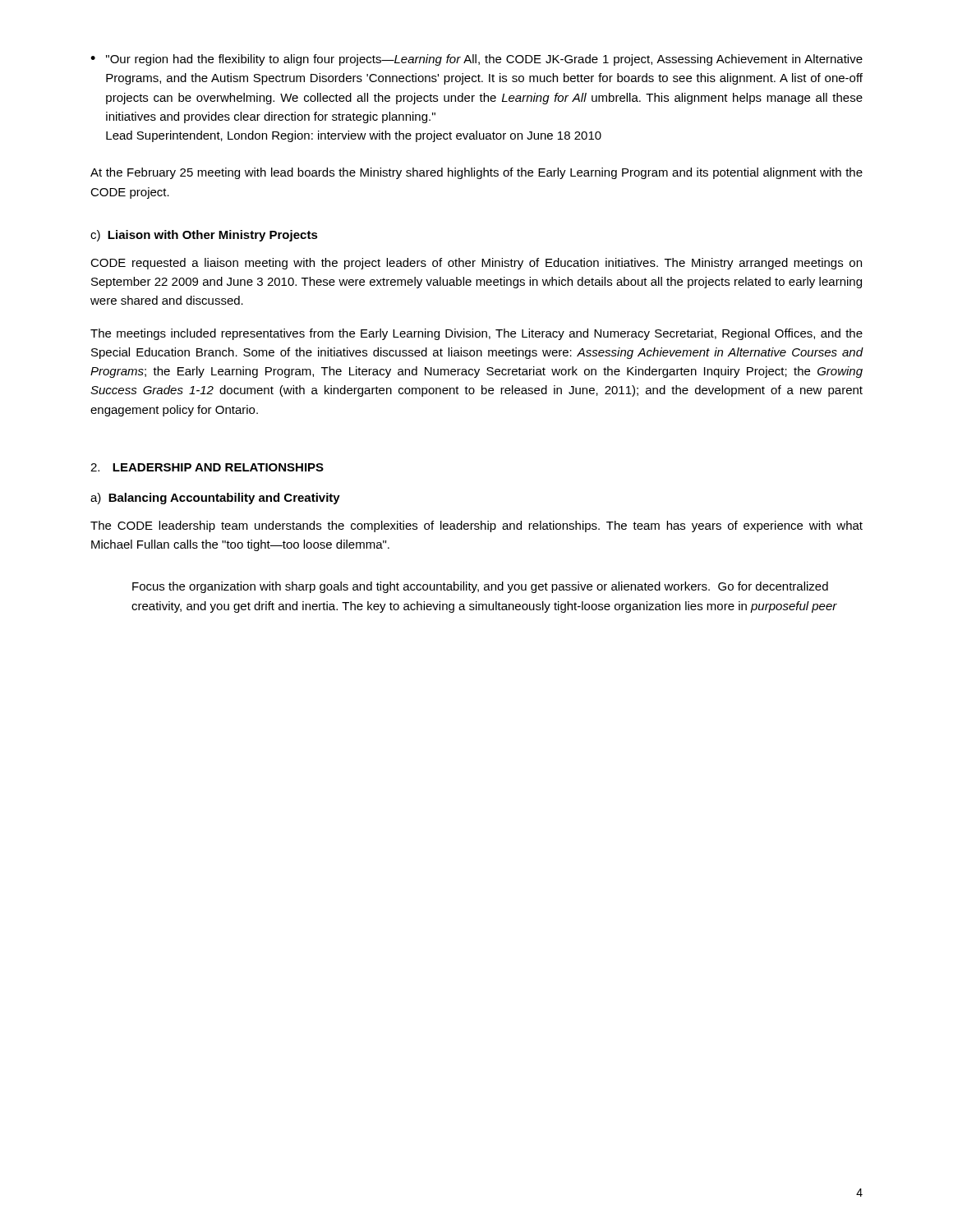Locate the text block that says "CODE requested a liaison meeting with the"
The width and height of the screenshot is (953, 1232).
point(476,281)
